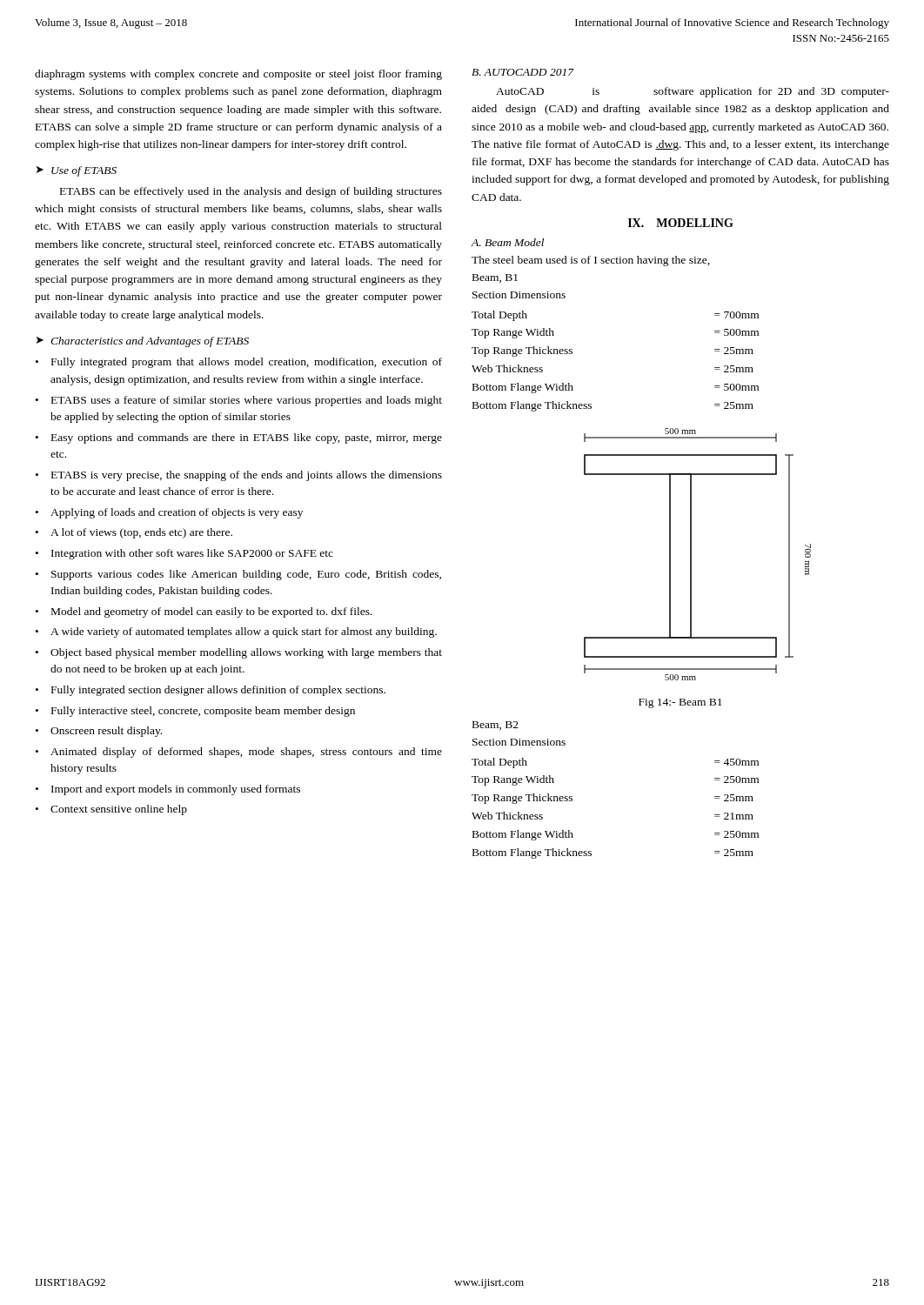Locate the section header that says "B. AUTOCADD 2017"
This screenshot has height=1305, width=924.
point(522,72)
